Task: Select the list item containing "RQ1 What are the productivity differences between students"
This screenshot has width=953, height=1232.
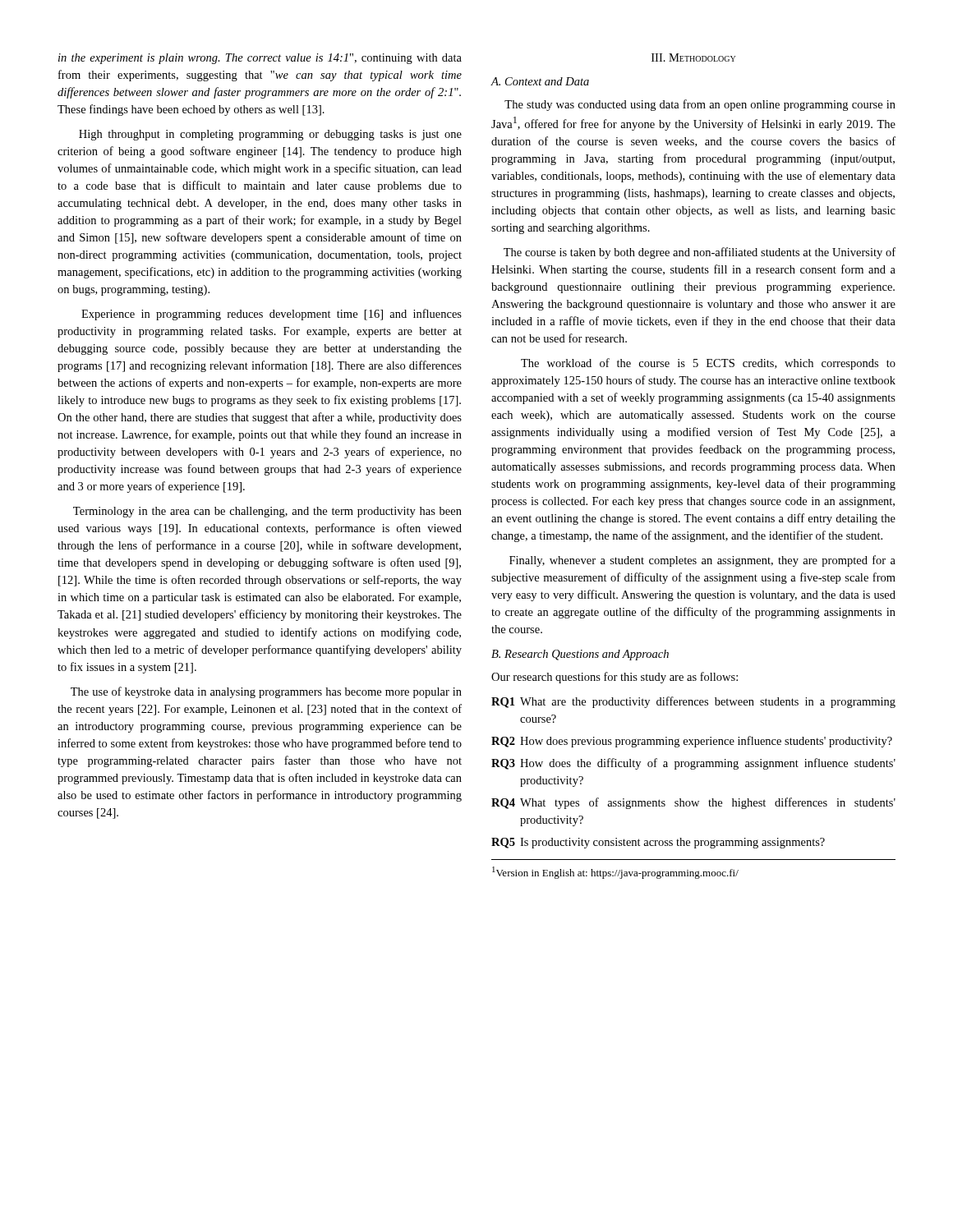Action: tap(693, 711)
